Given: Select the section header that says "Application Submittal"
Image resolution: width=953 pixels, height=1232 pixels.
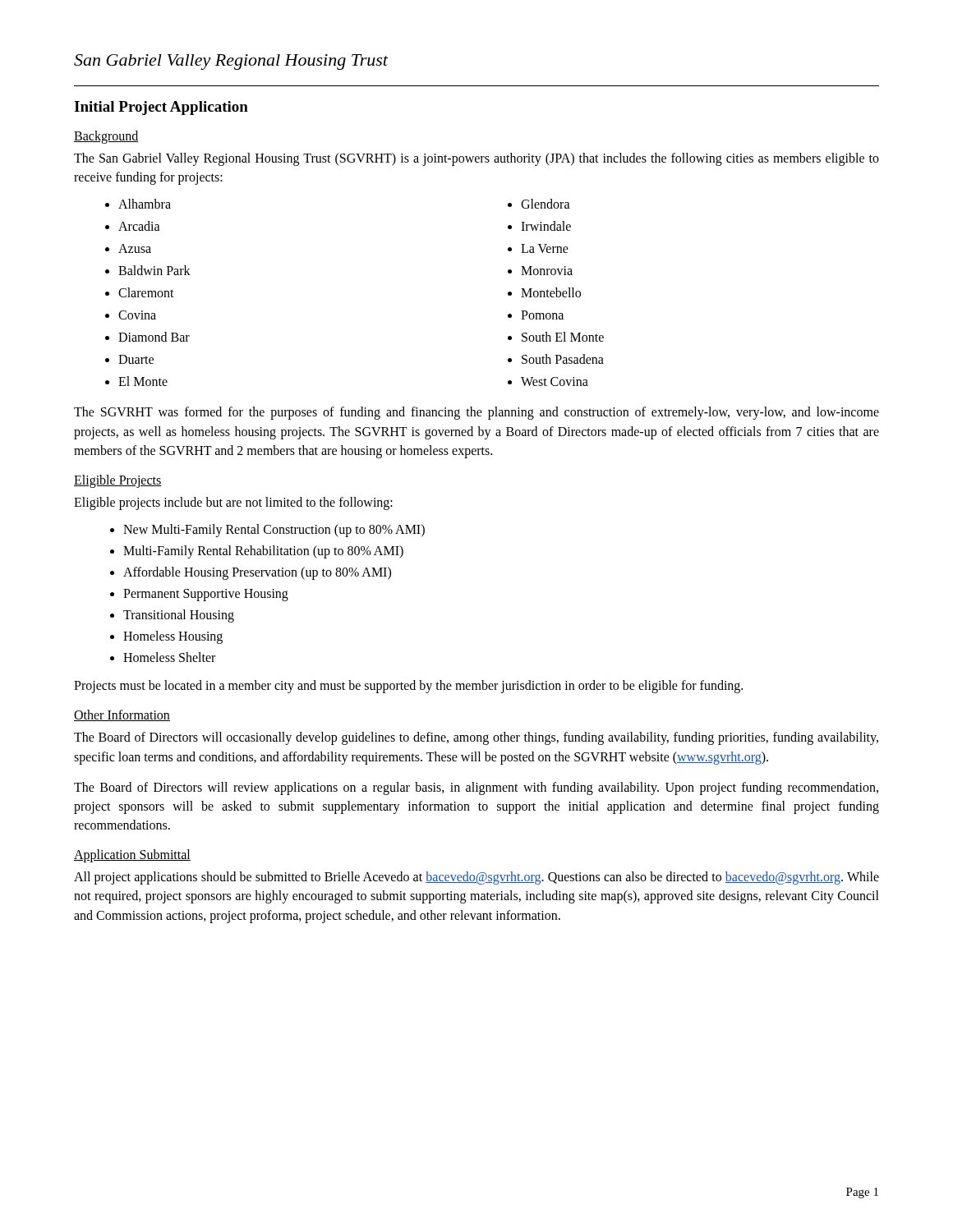Looking at the screenshot, I should pyautogui.click(x=132, y=856).
